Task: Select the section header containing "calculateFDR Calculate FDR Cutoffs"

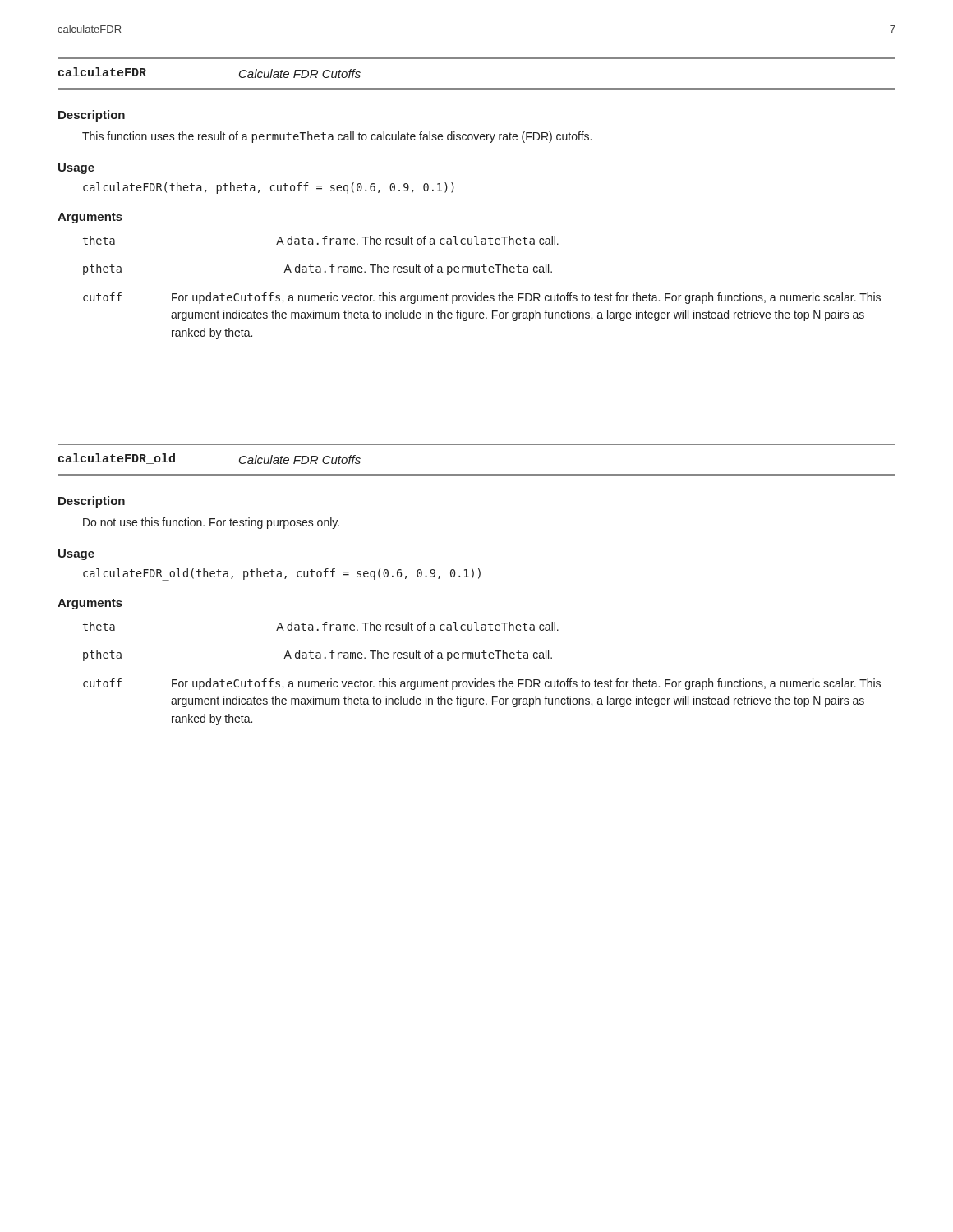Action: click(x=98, y=73)
